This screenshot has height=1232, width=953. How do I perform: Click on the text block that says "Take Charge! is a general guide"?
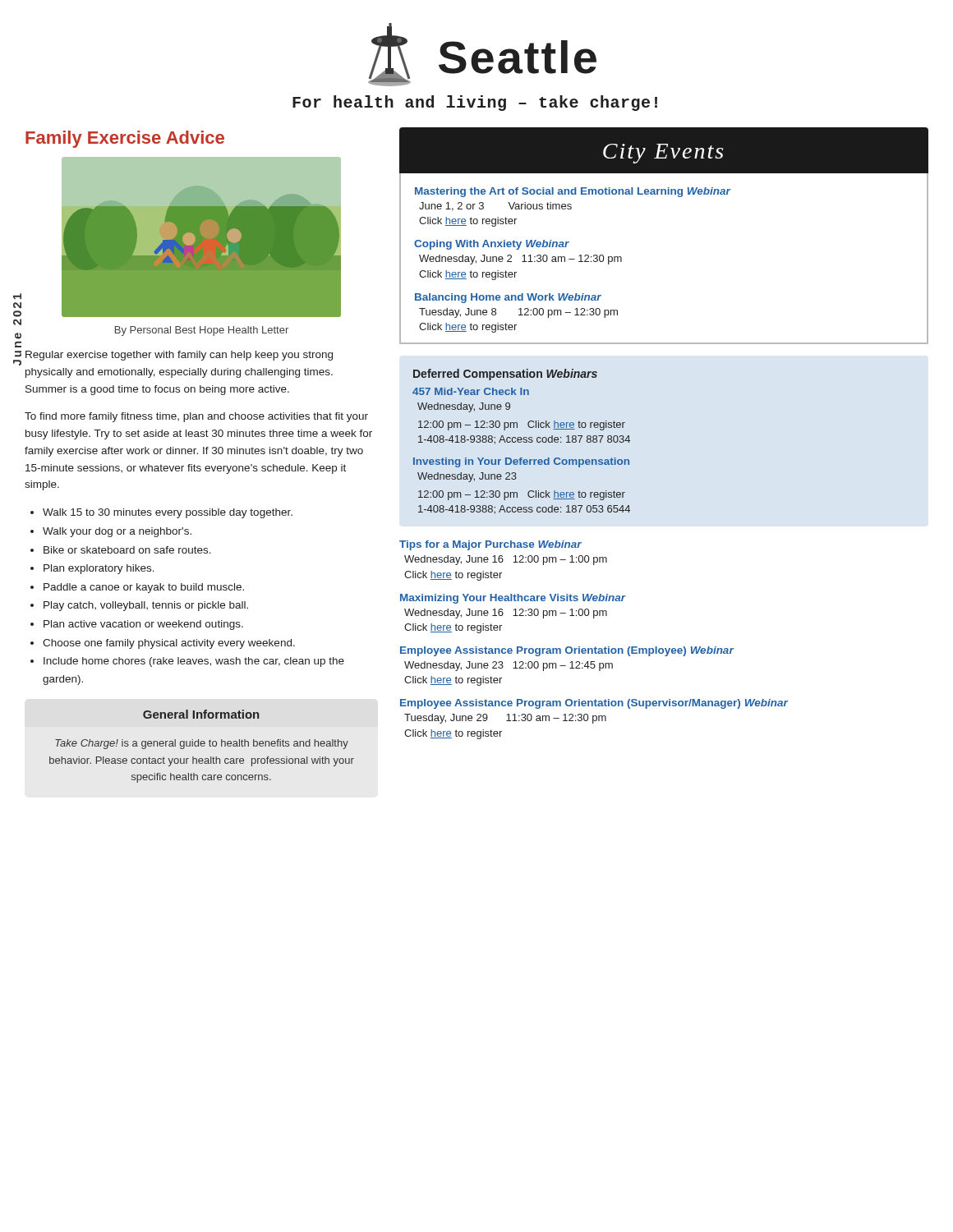tap(201, 760)
